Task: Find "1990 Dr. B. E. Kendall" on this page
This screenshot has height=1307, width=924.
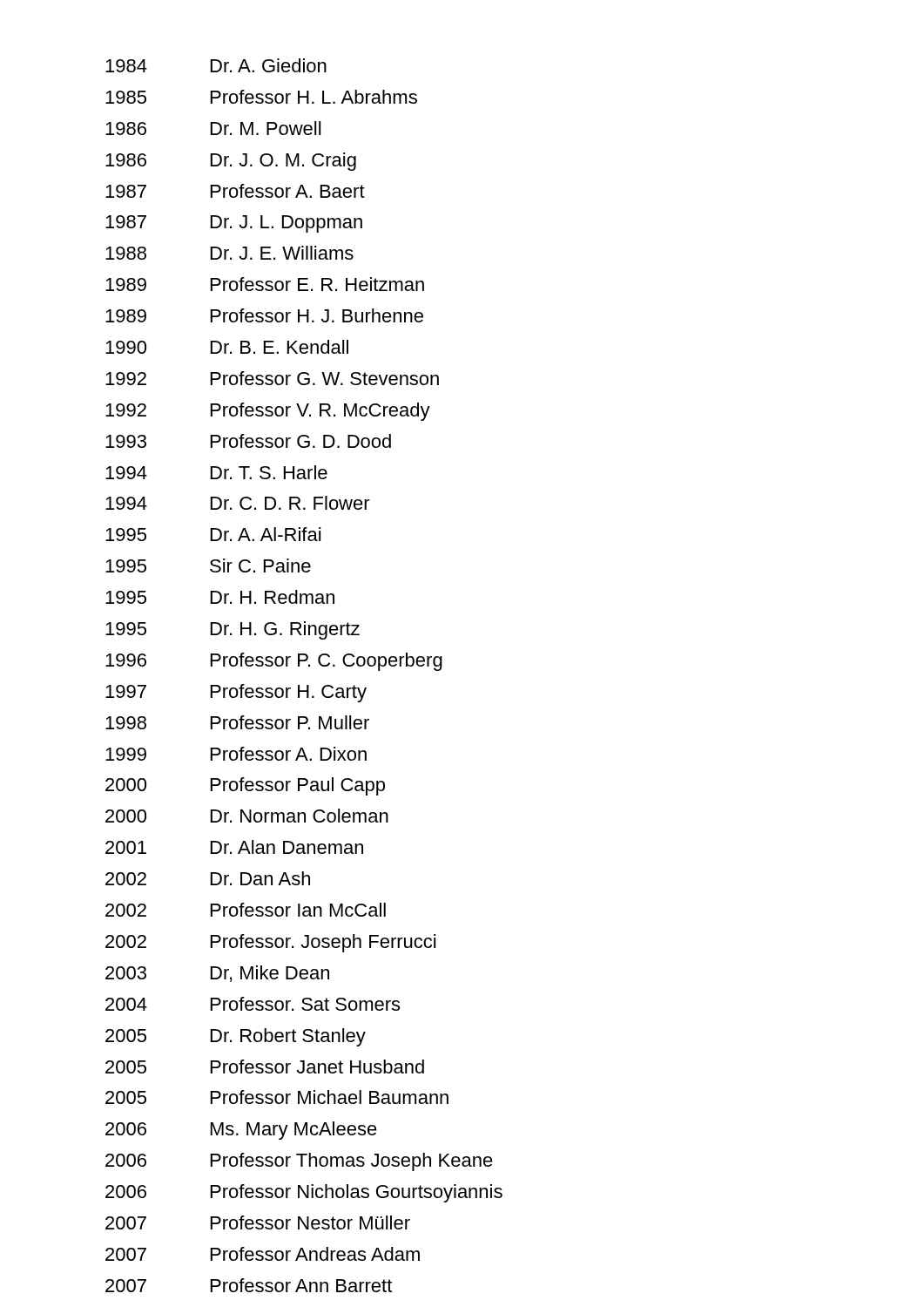Action: point(304,348)
